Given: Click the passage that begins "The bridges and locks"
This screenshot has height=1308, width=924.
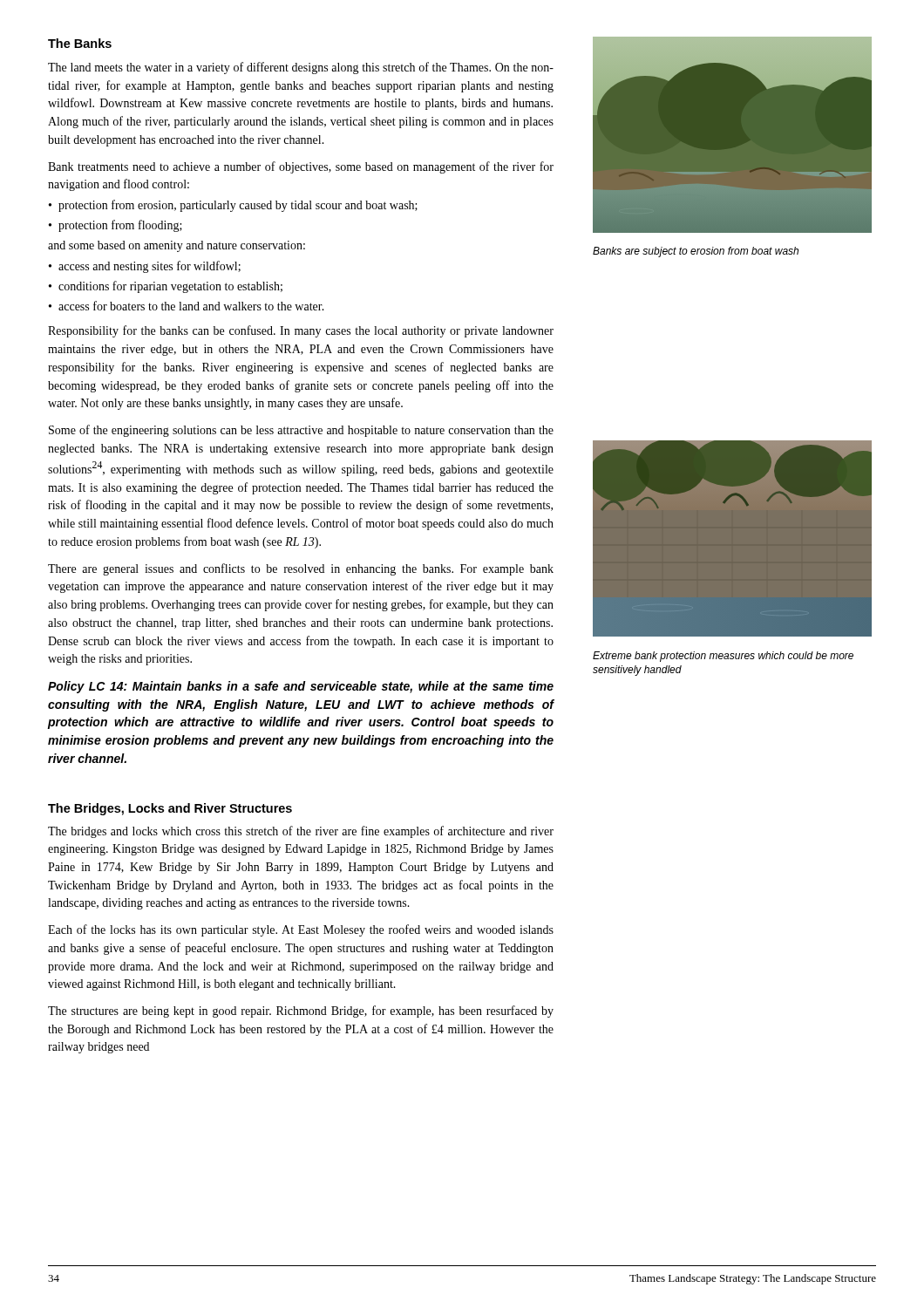Looking at the screenshot, I should point(301,867).
